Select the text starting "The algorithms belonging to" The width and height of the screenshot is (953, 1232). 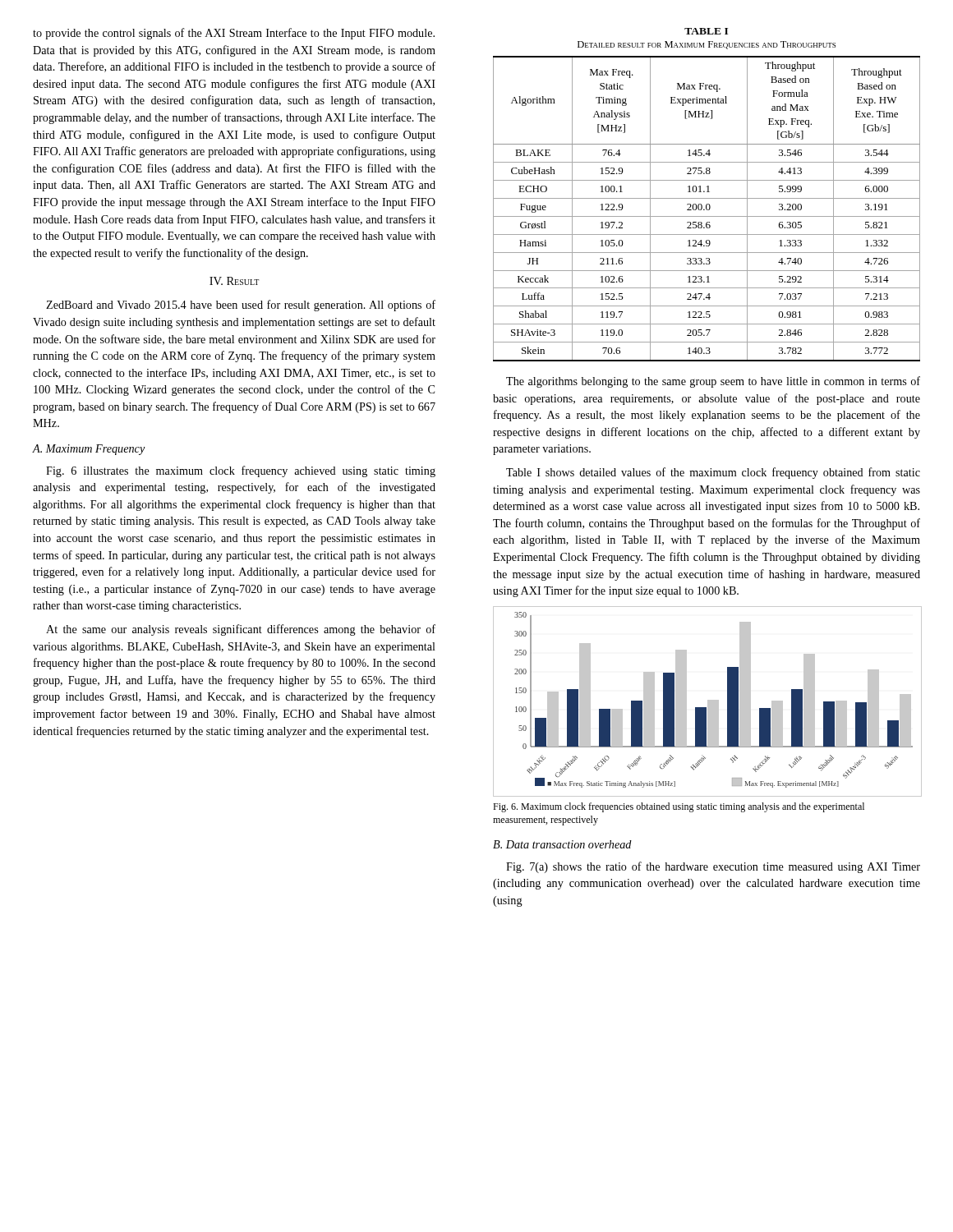click(707, 486)
